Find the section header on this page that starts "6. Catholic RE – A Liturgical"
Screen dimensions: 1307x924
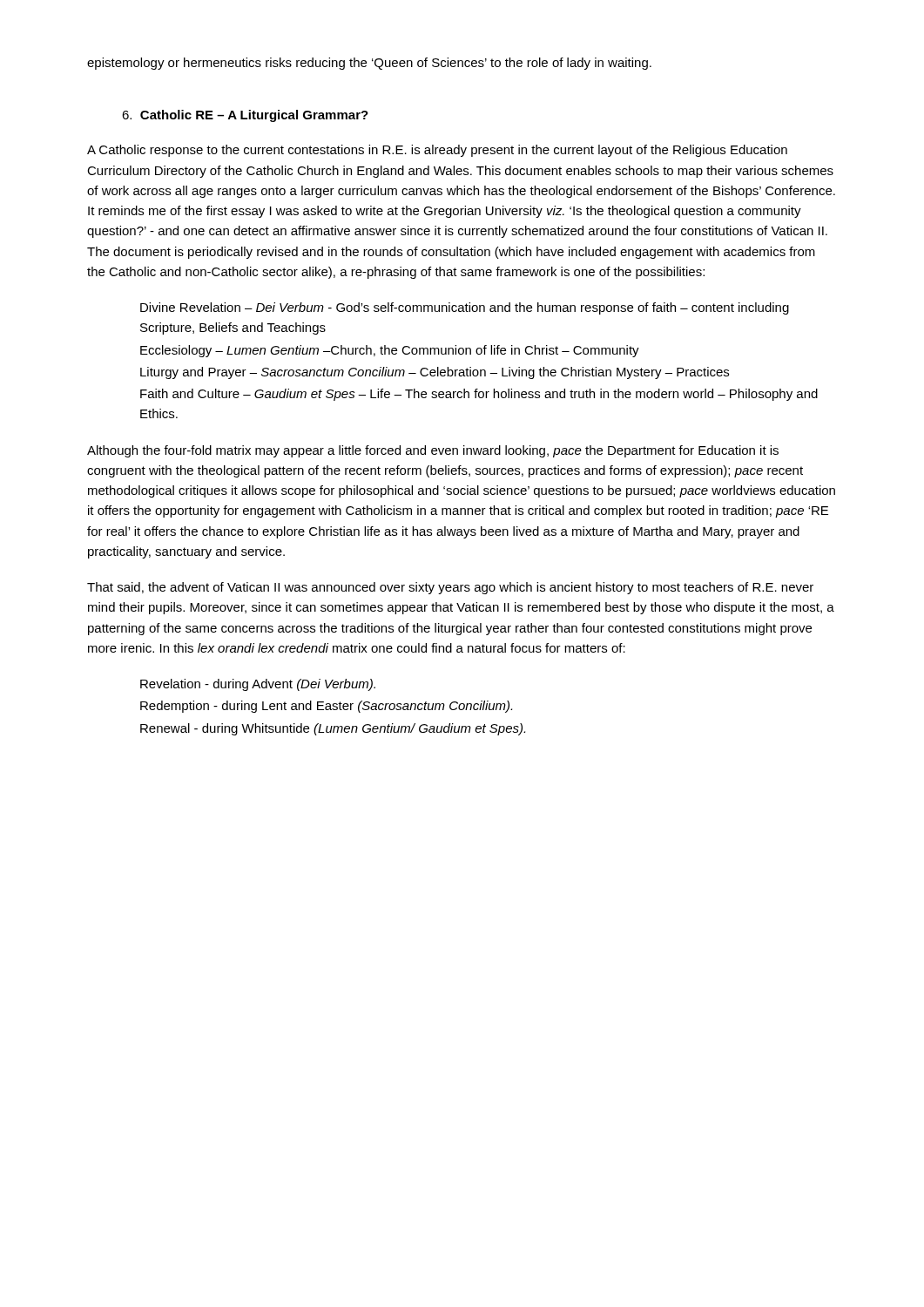[x=245, y=115]
